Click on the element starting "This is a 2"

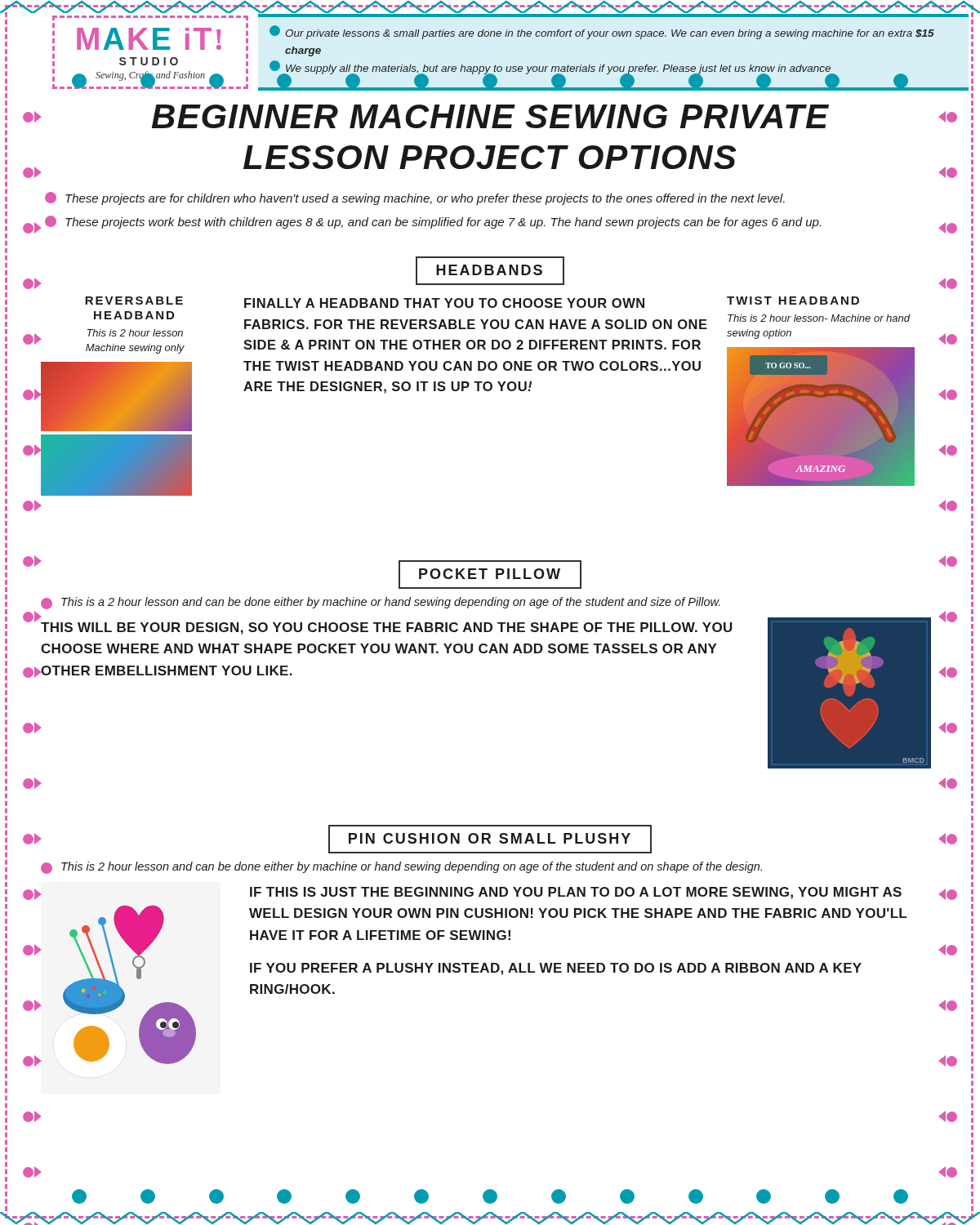[381, 602]
